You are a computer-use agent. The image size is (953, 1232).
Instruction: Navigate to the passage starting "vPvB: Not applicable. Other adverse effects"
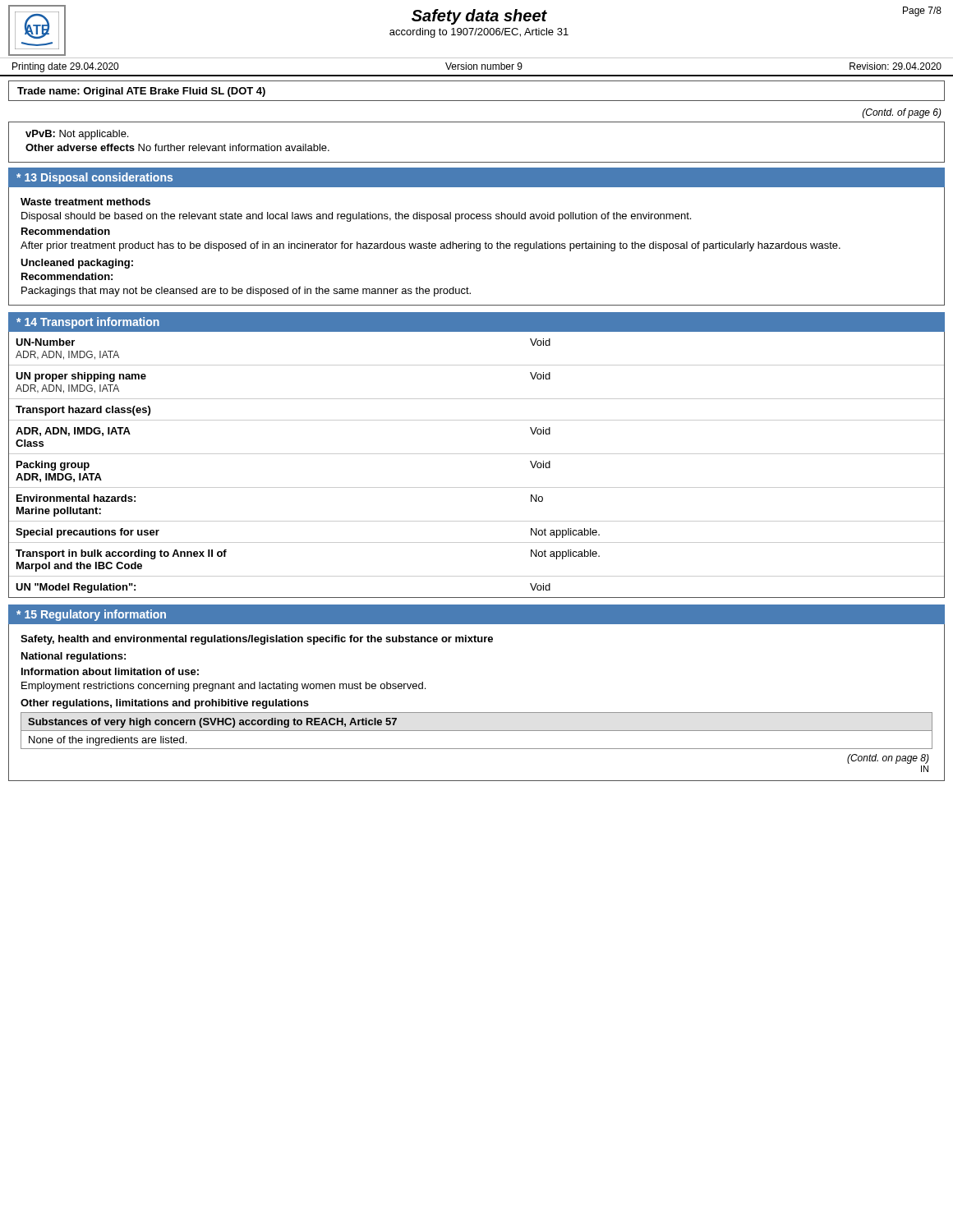[77, 135]
